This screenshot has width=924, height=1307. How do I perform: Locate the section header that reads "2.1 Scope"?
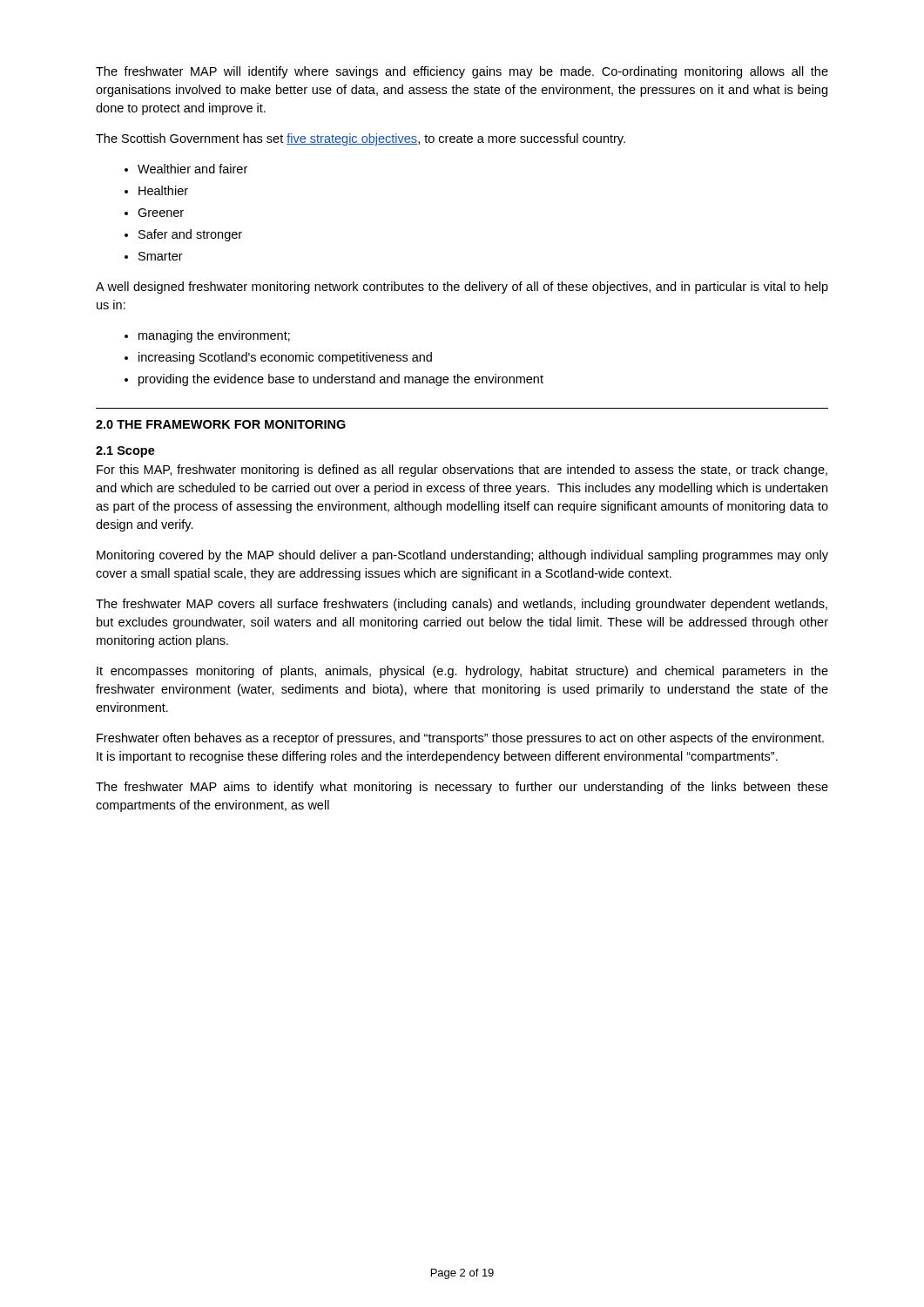click(125, 451)
